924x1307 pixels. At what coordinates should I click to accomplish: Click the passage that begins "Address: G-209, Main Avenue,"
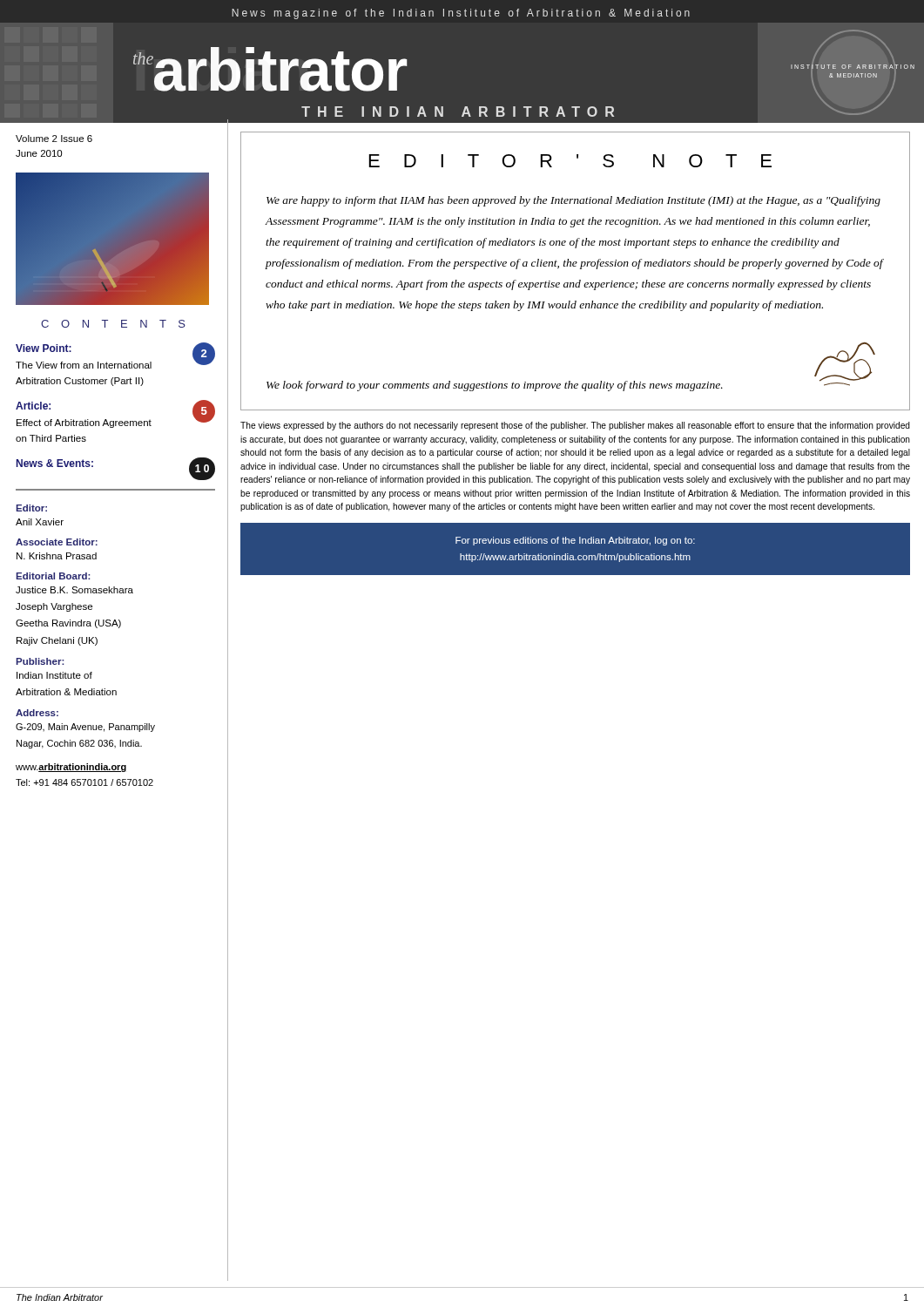tap(115, 728)
